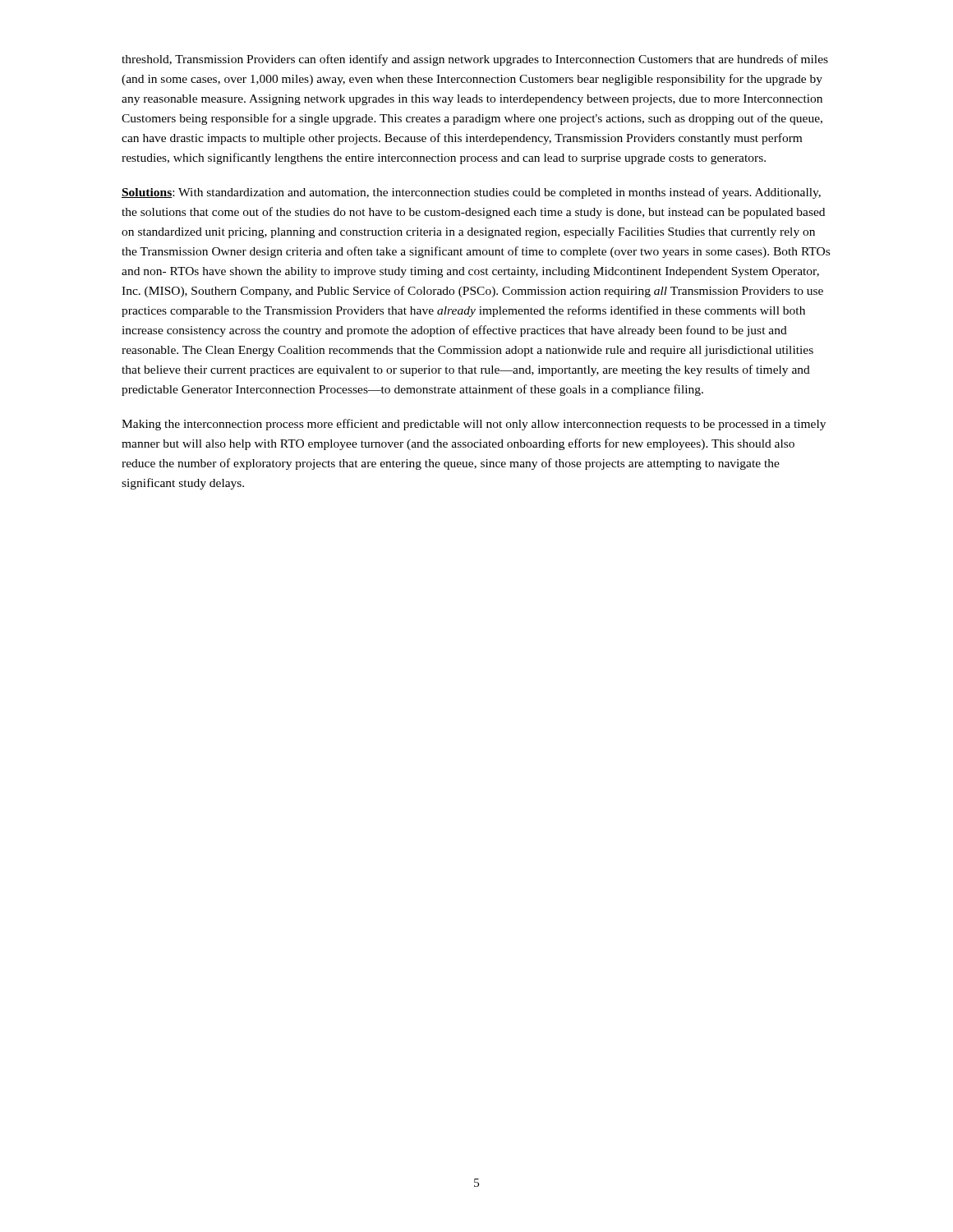Navigate to the passage starting "Solutions: With standardization and automation, the"
The image size is (953, 1232).
tap(476, 291)
